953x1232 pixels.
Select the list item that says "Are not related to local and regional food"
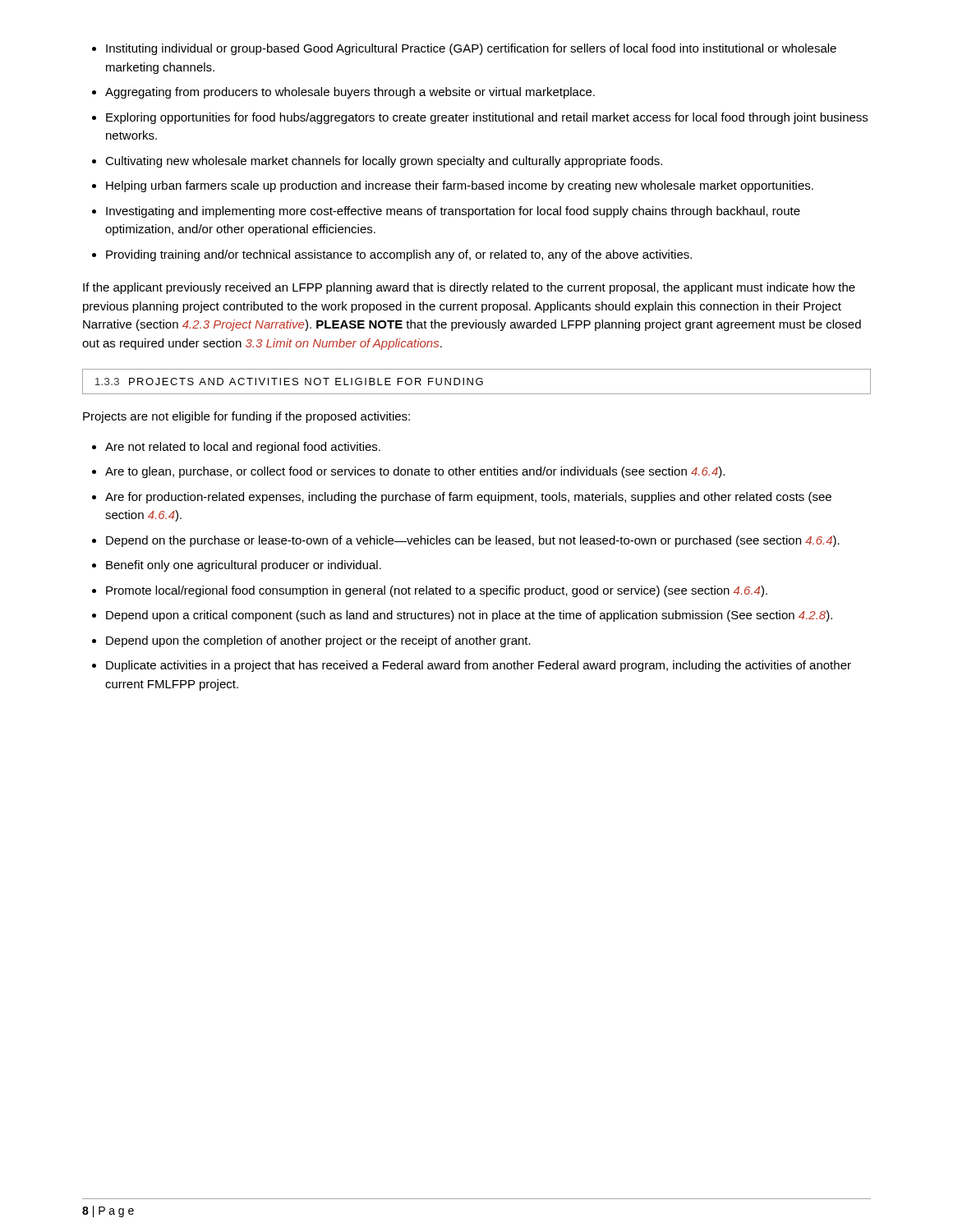[x=243, y=448]
